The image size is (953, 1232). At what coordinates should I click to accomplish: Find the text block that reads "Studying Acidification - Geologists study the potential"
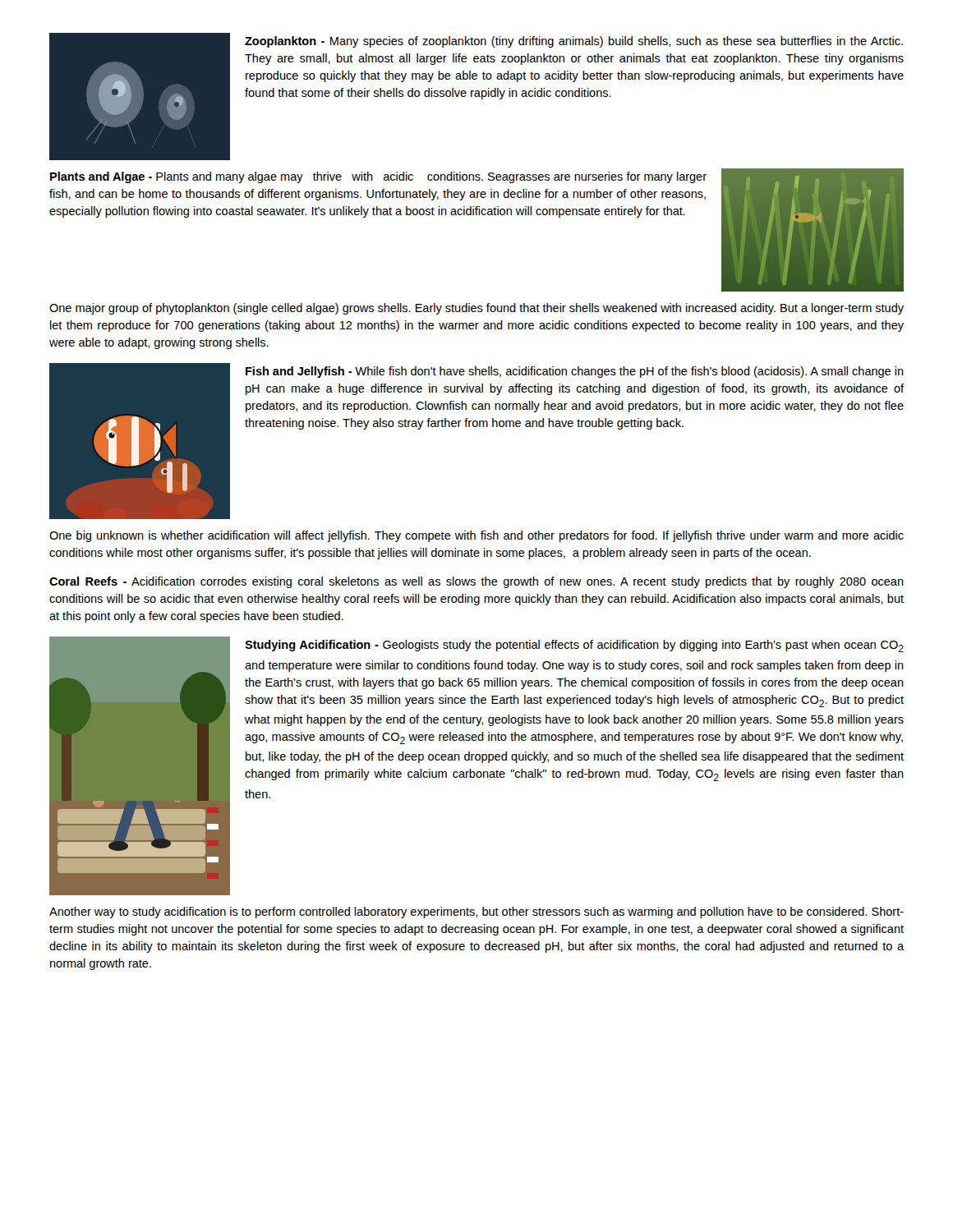pos(574,720)
